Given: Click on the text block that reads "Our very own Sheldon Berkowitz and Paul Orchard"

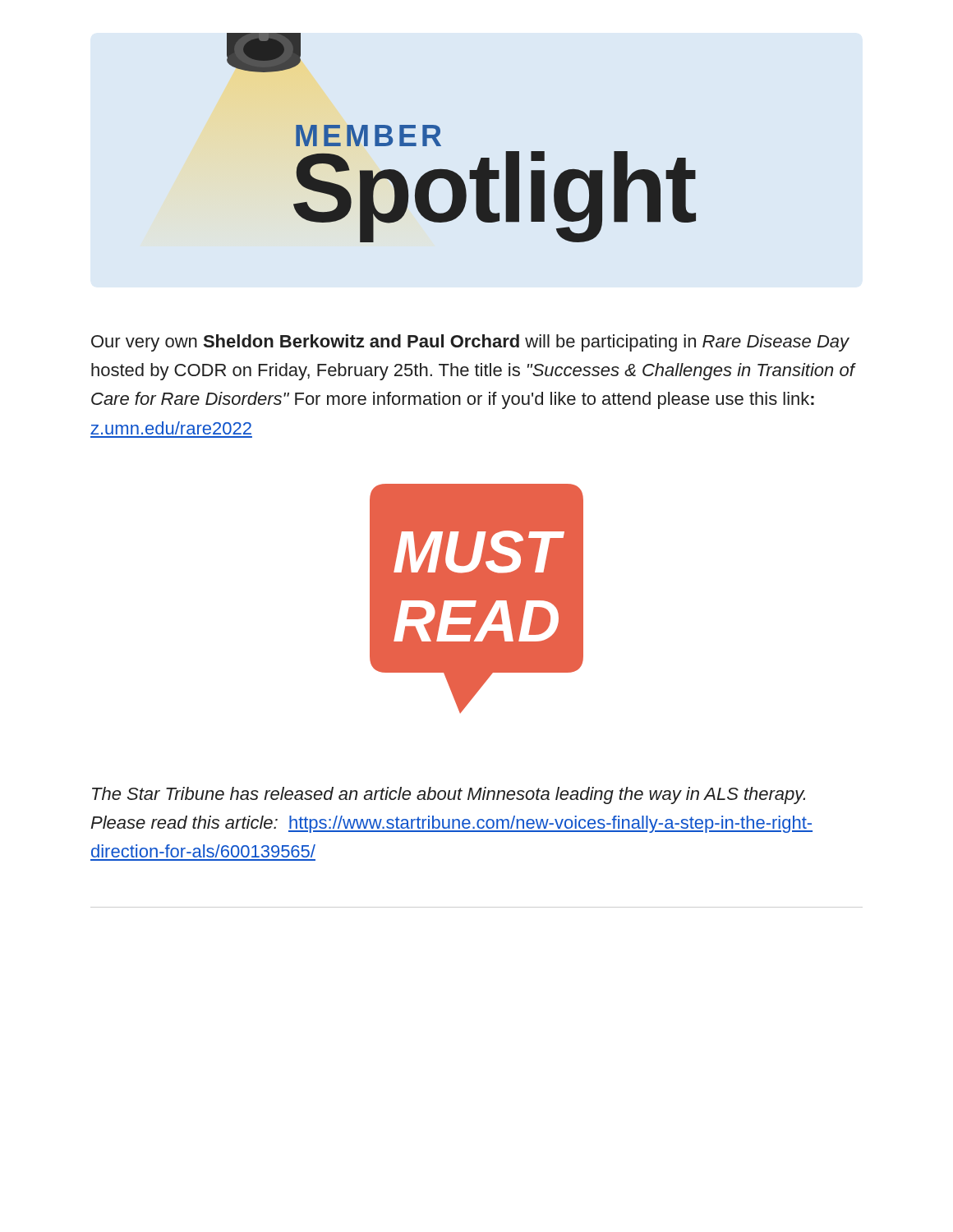Looking at the screenshot, I should coord(472,385).
